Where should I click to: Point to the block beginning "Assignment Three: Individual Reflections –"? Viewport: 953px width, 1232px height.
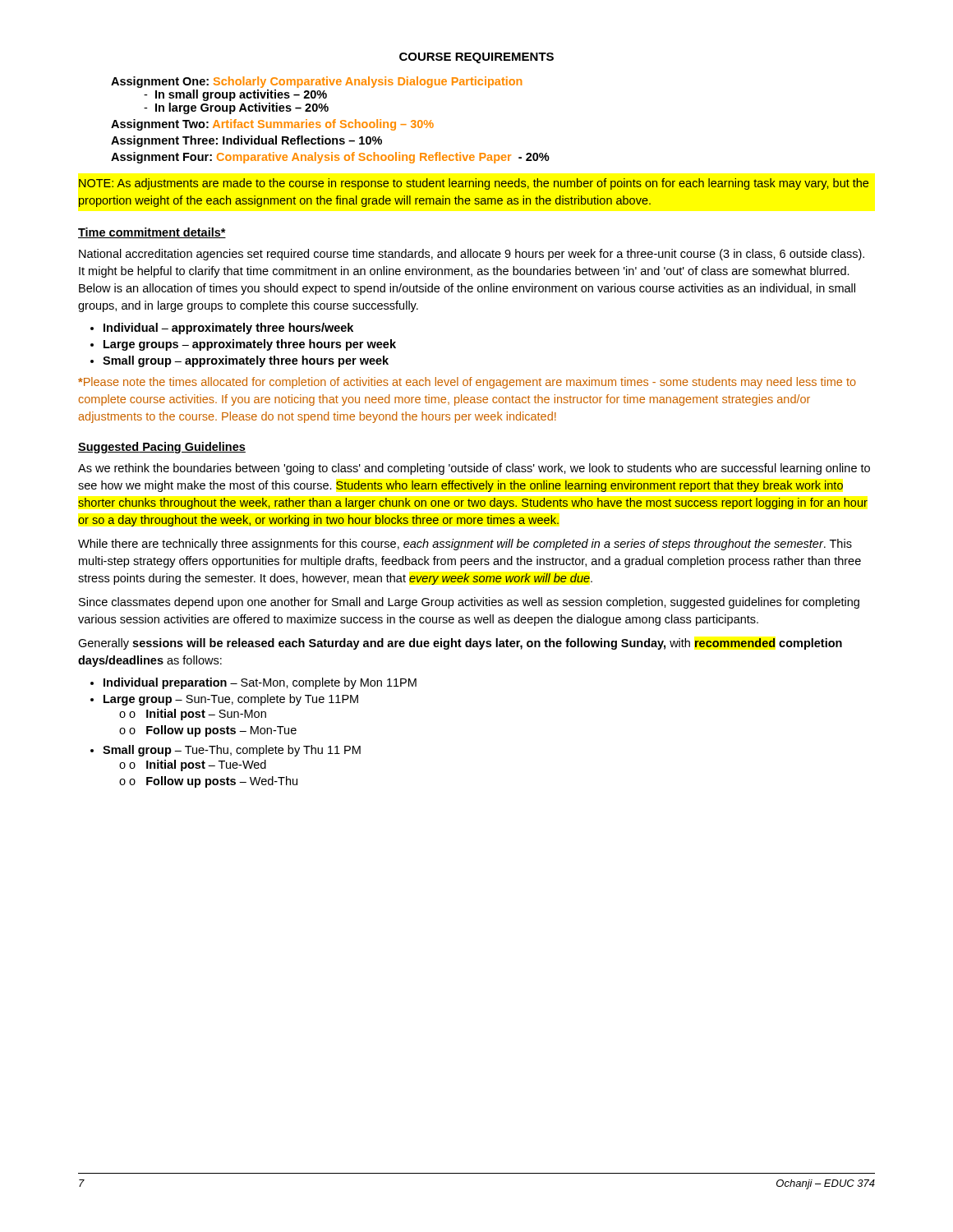pyautogui.click(x=246, y=141)
